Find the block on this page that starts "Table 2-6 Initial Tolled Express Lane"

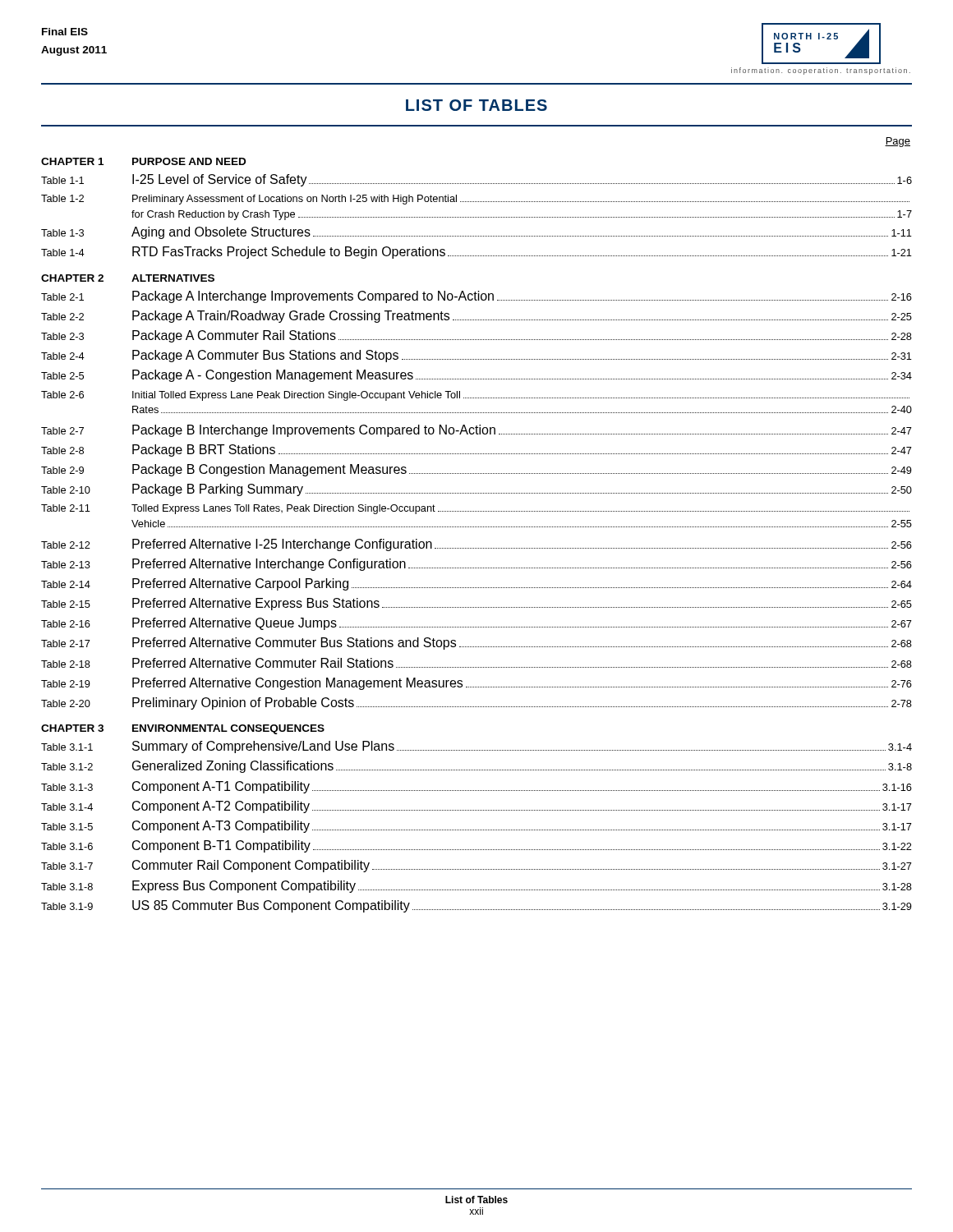pos(476,403)
